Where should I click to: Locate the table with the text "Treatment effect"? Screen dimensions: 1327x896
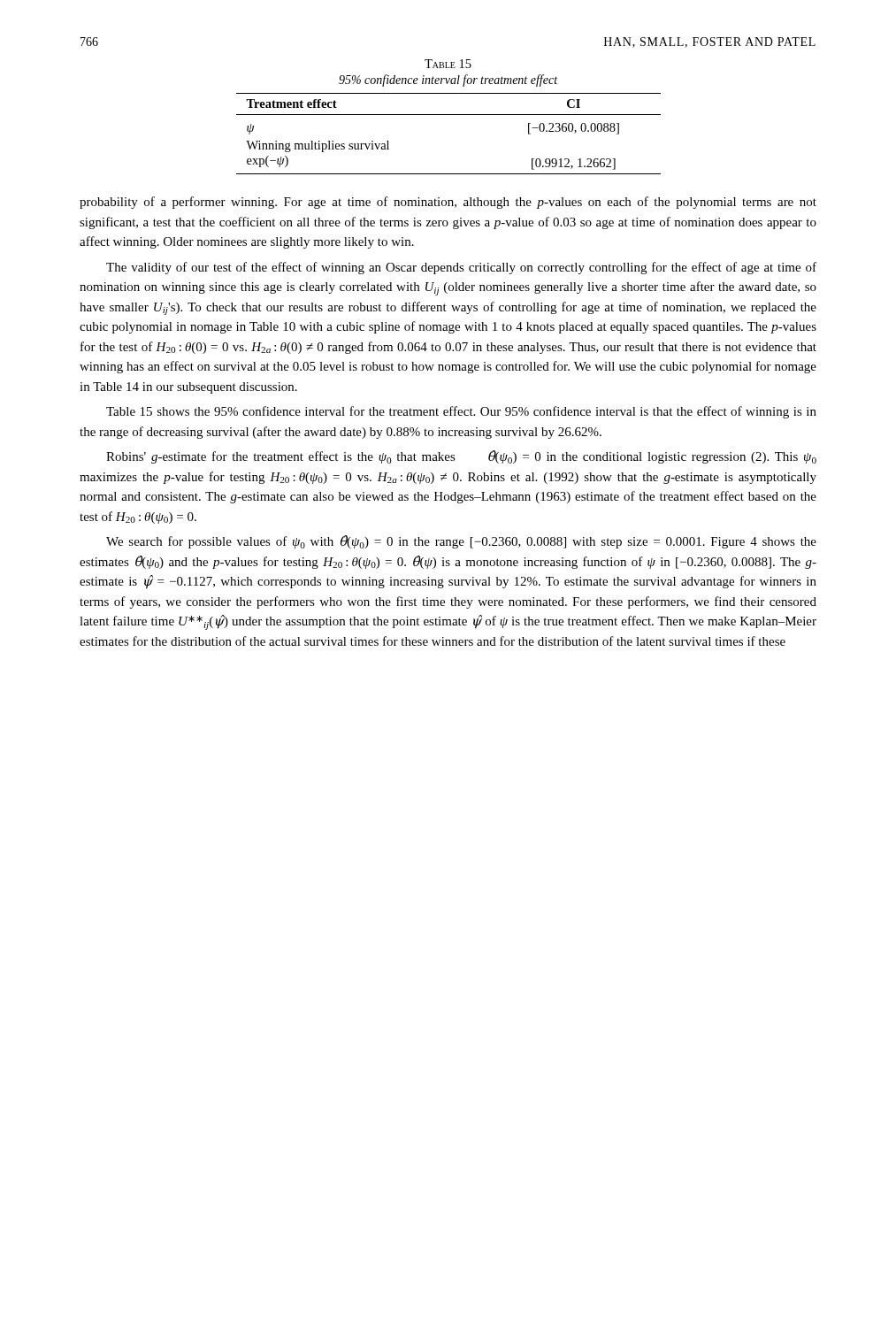click(448, 134)
